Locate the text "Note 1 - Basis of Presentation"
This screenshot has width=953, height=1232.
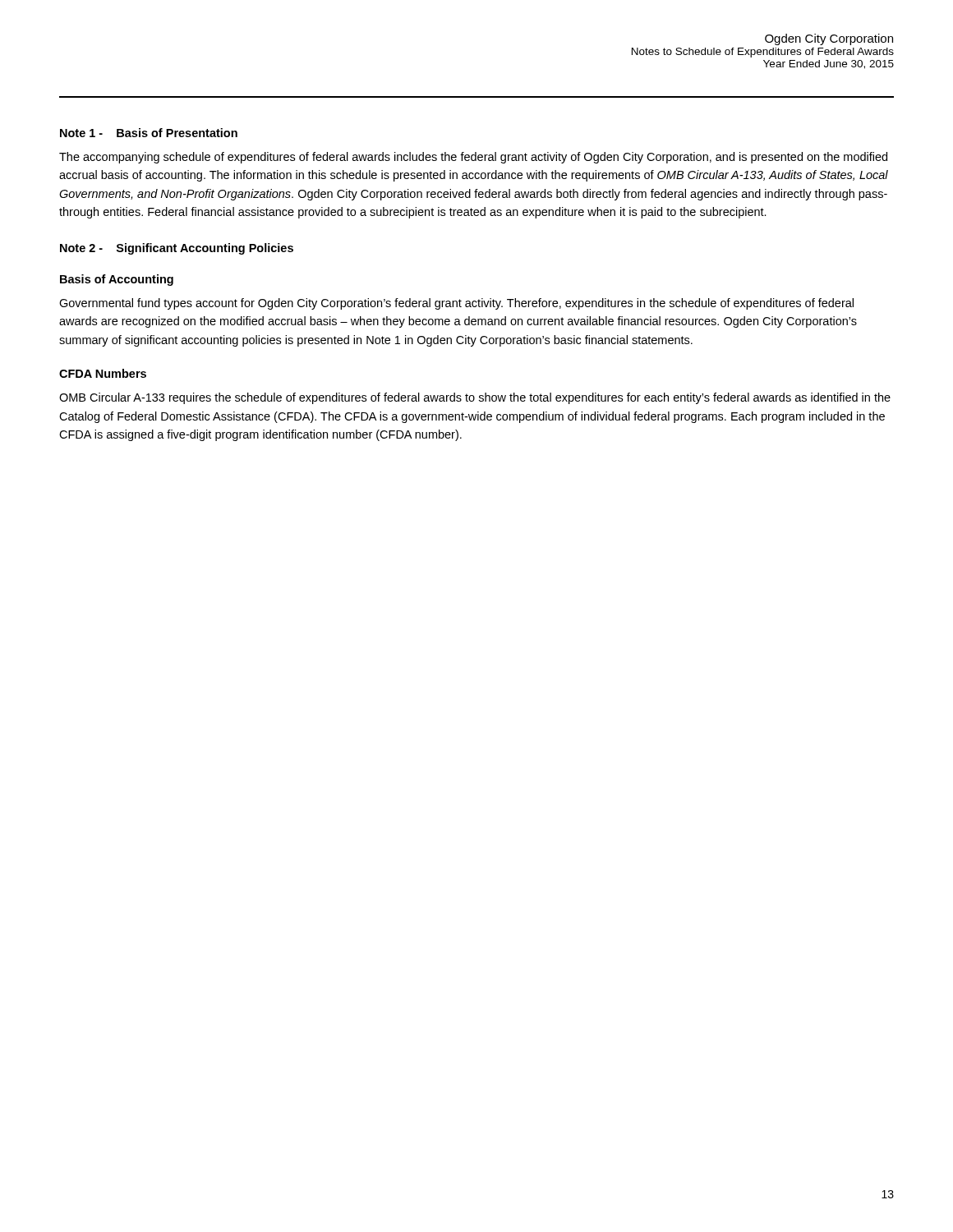pos(149,133)
